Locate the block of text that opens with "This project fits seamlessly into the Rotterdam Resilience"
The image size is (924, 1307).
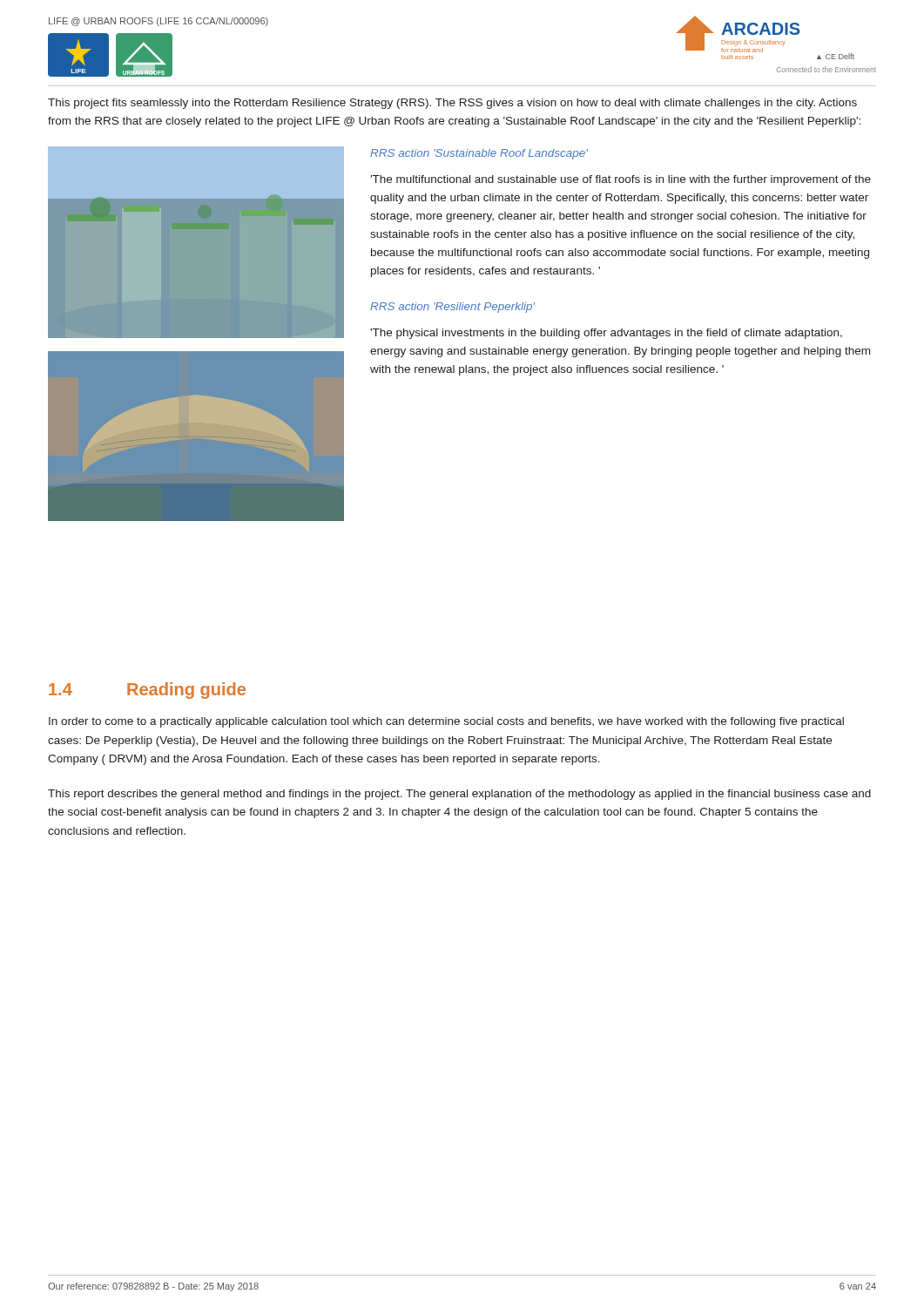click(x=455, y=111)
